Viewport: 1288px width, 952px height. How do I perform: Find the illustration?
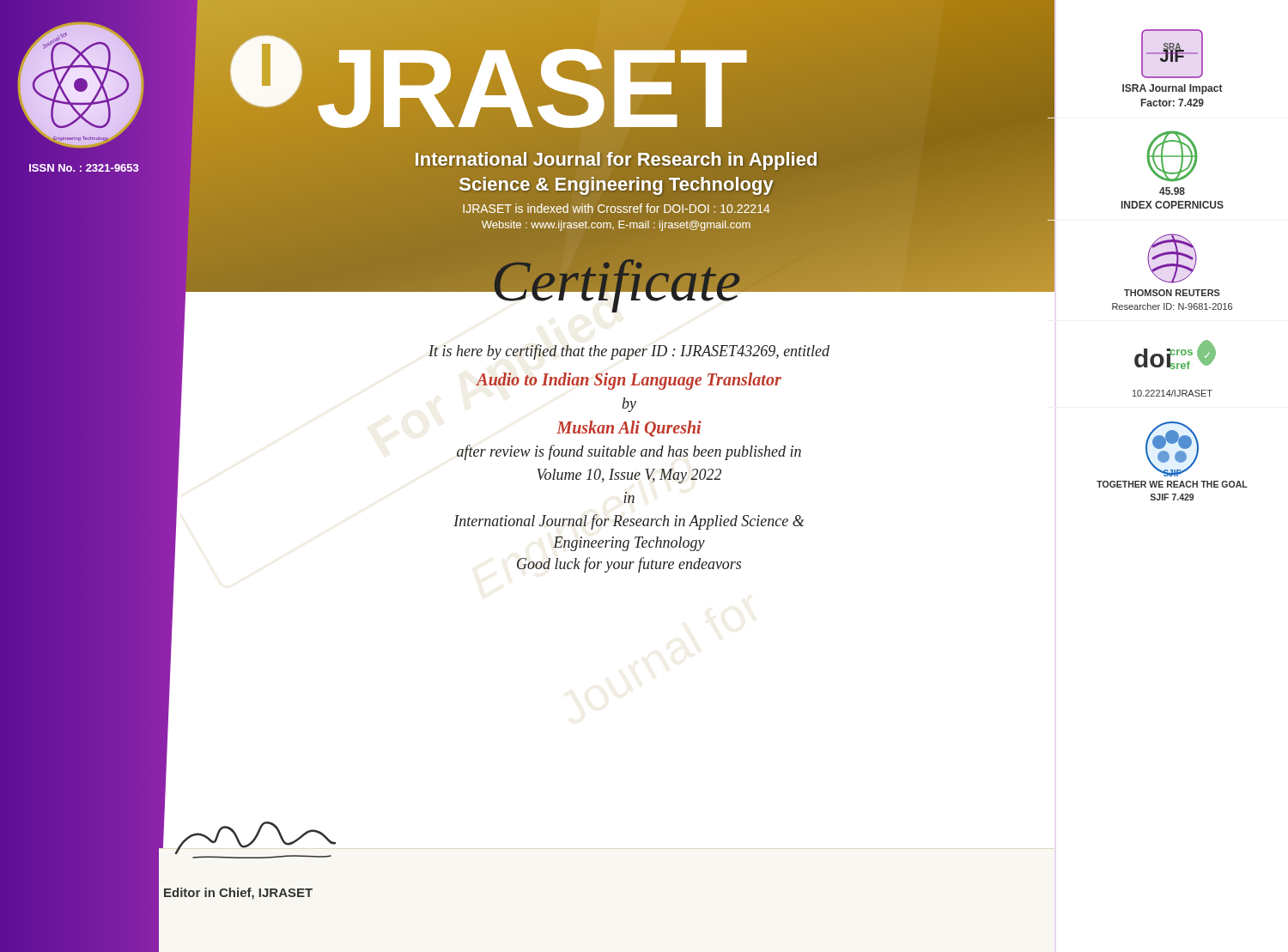(253, 840)
